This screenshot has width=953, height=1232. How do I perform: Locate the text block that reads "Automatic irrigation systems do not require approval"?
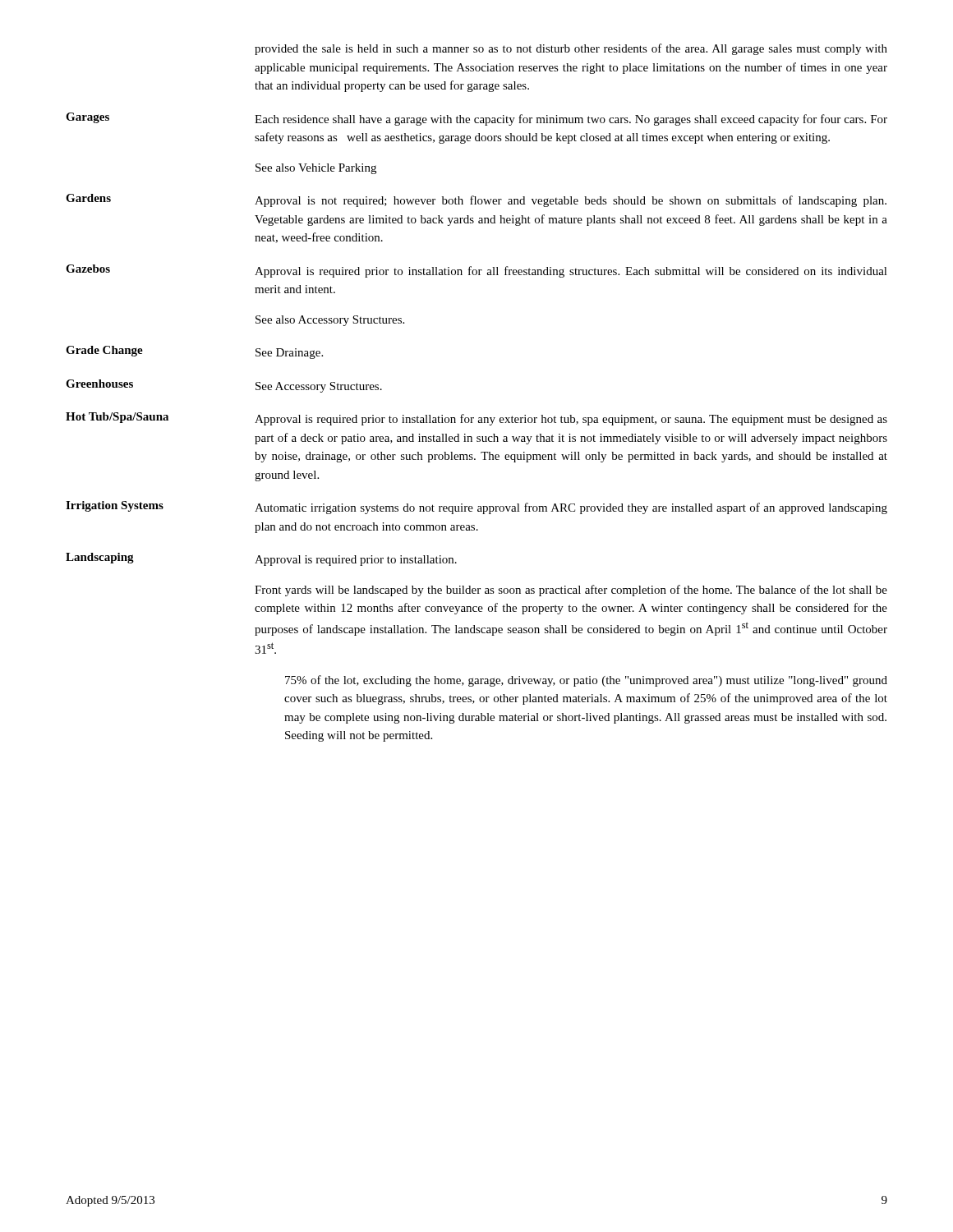click(x=571, y=517)
